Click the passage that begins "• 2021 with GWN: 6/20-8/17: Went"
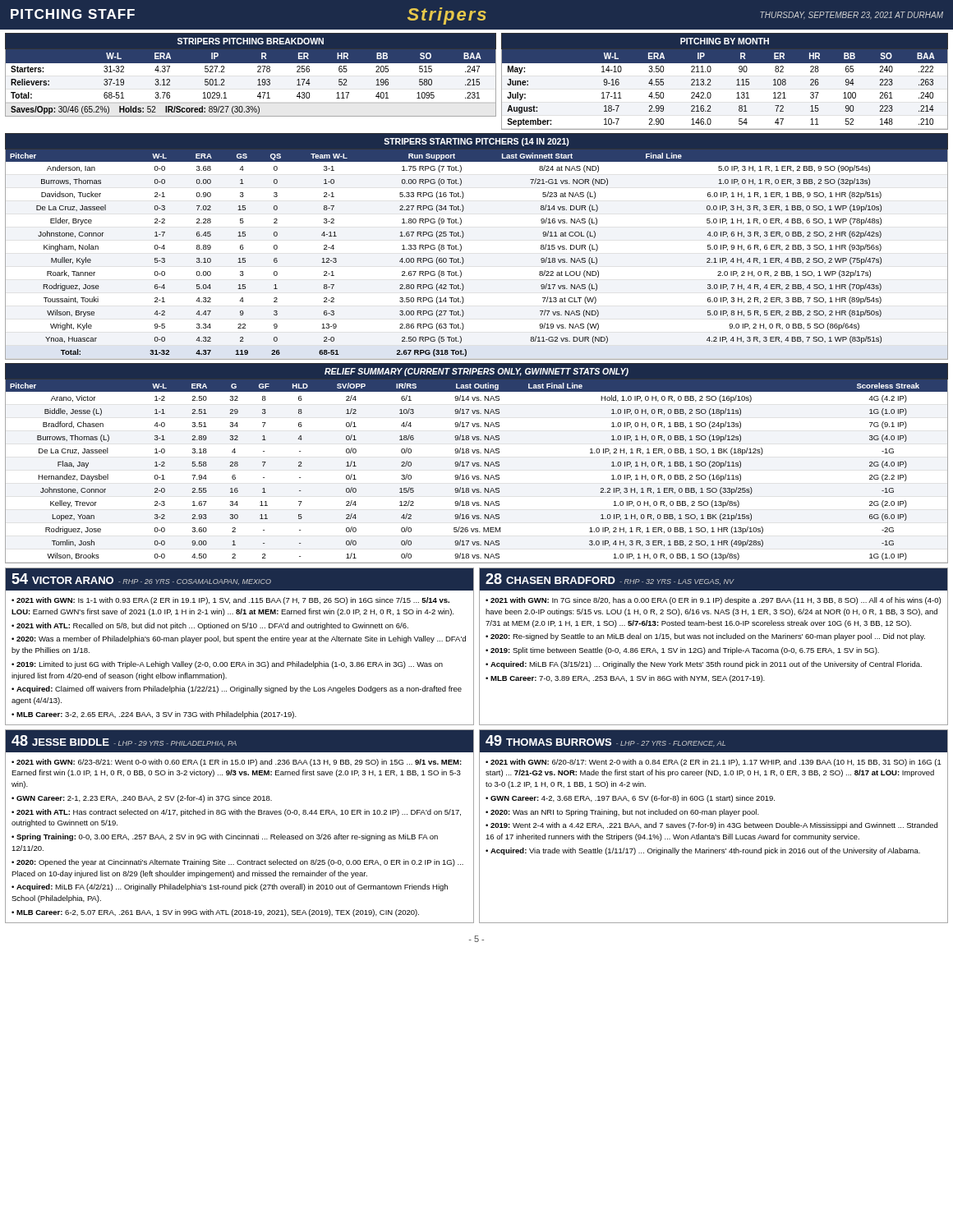 pyautogui.click(x=714, y=806)
